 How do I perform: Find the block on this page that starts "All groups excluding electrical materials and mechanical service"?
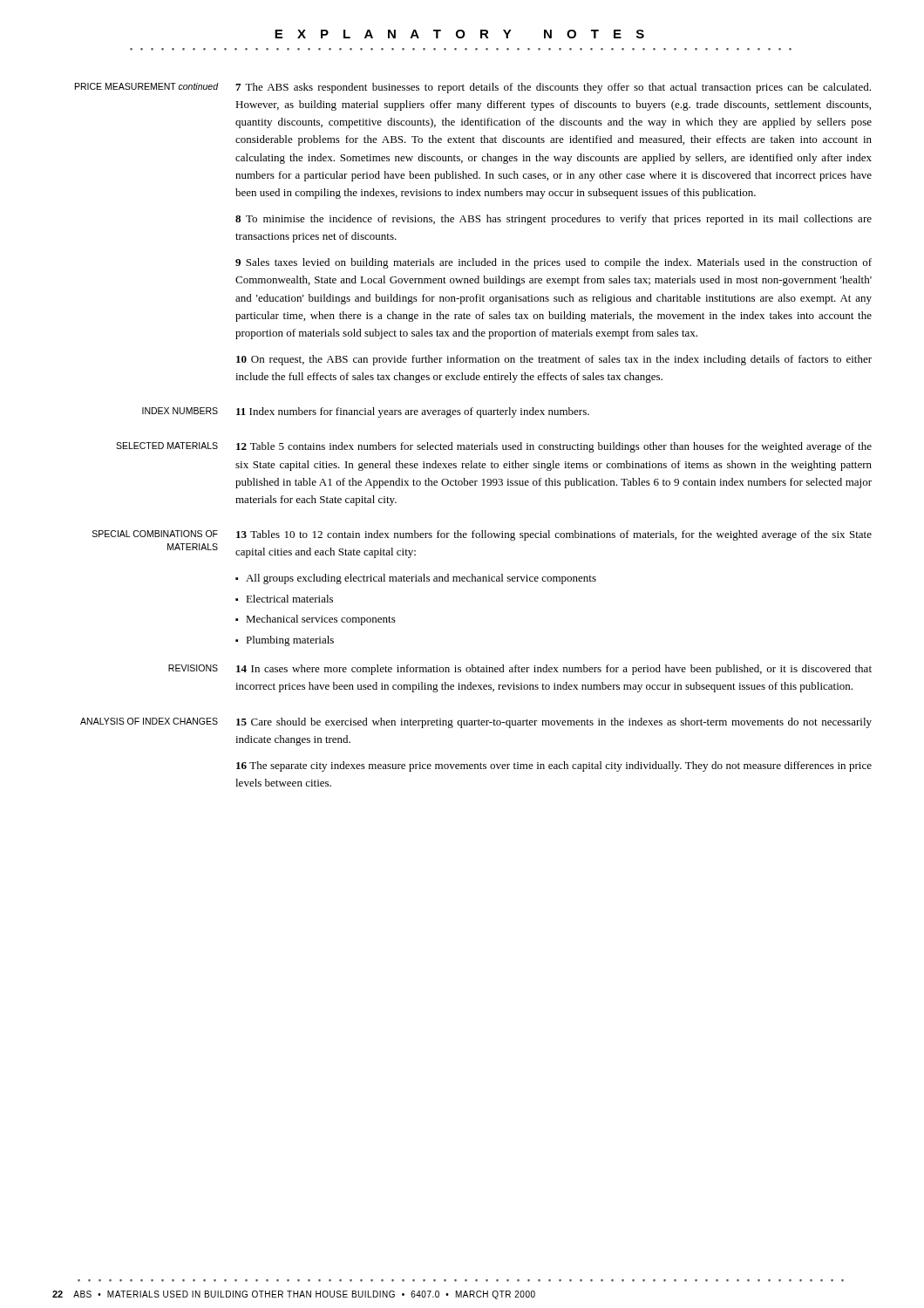tap(421, 578)
